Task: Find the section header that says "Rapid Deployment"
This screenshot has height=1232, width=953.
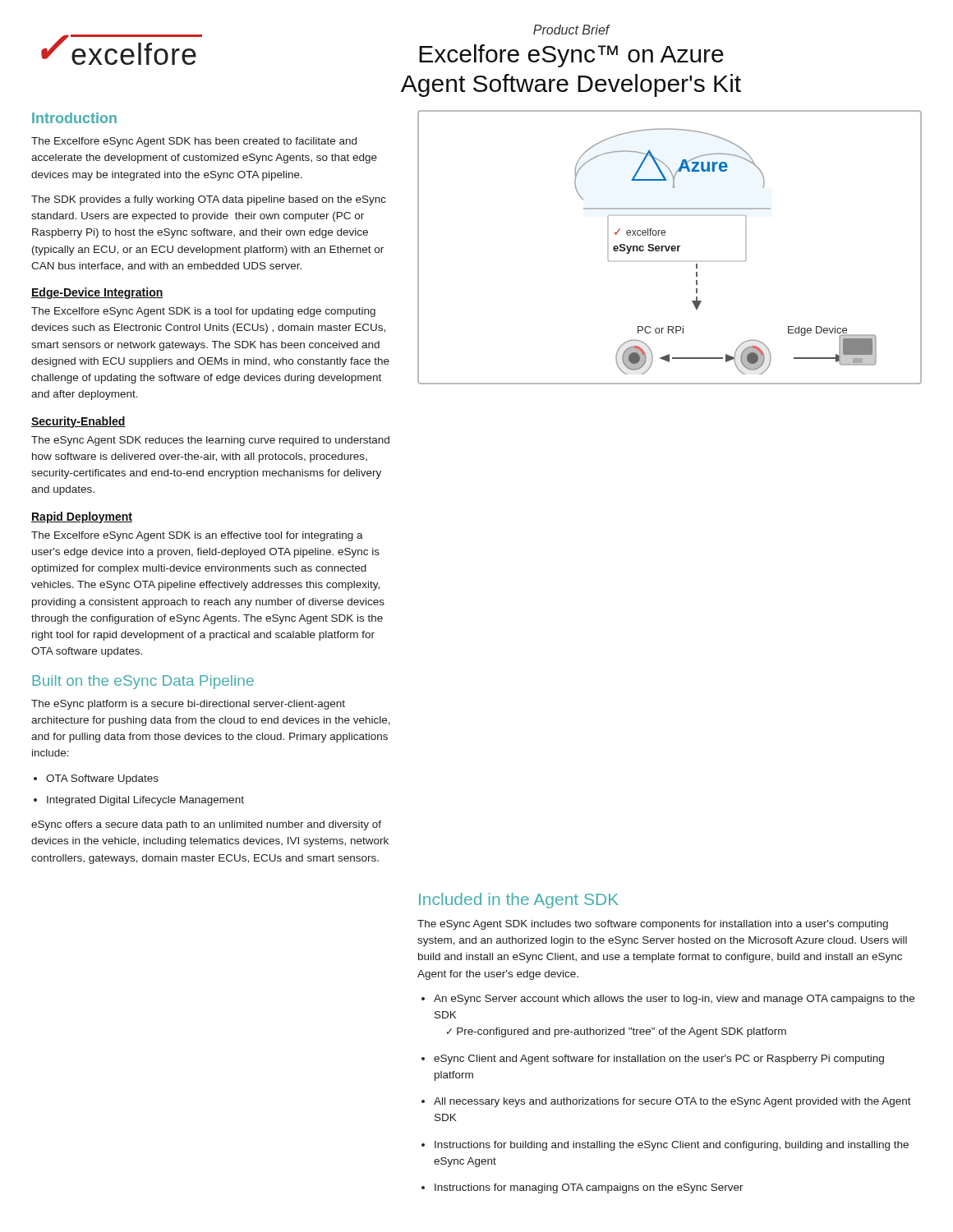Action: 82,517
